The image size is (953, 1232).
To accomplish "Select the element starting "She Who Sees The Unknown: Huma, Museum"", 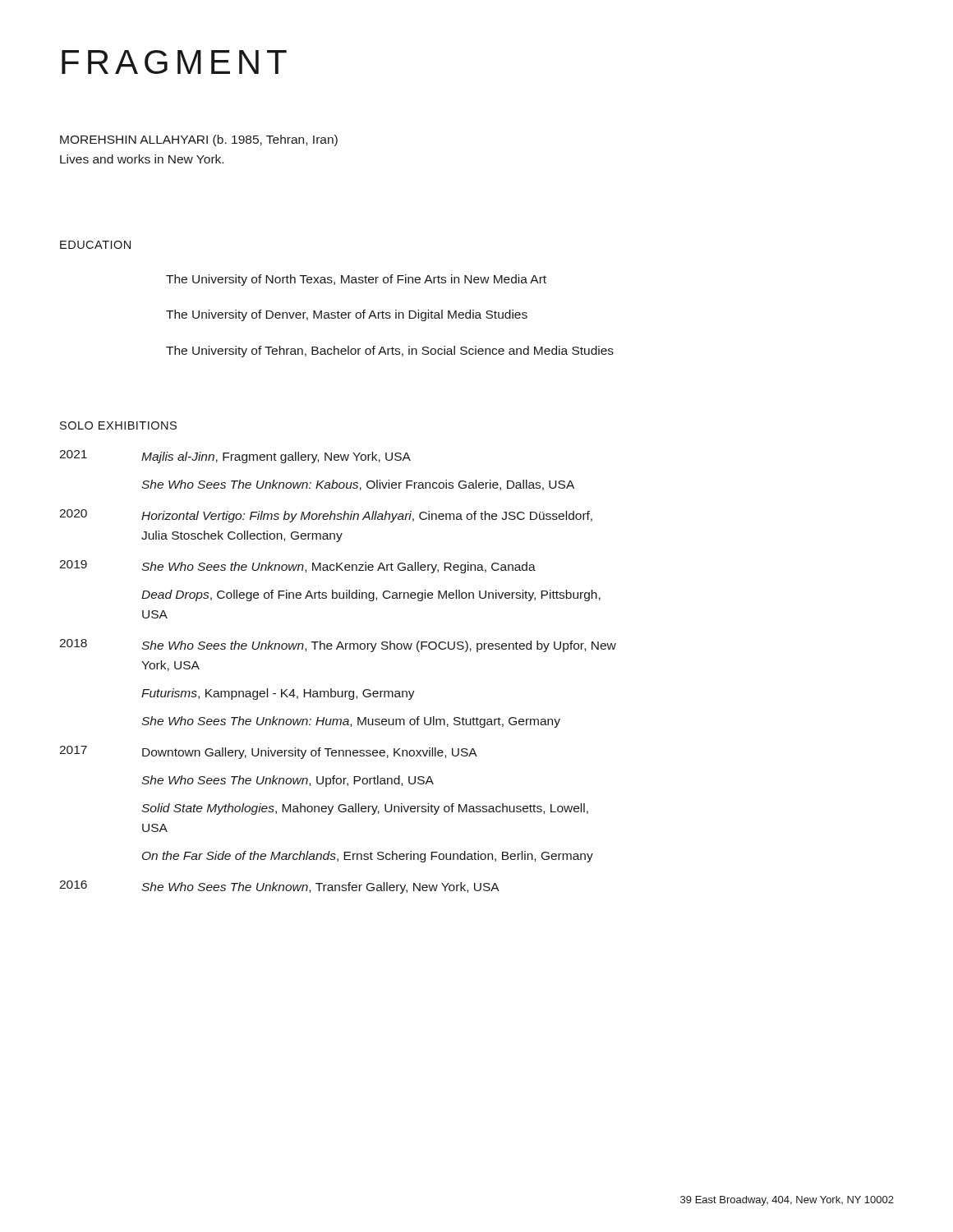I will pos(351,721).
